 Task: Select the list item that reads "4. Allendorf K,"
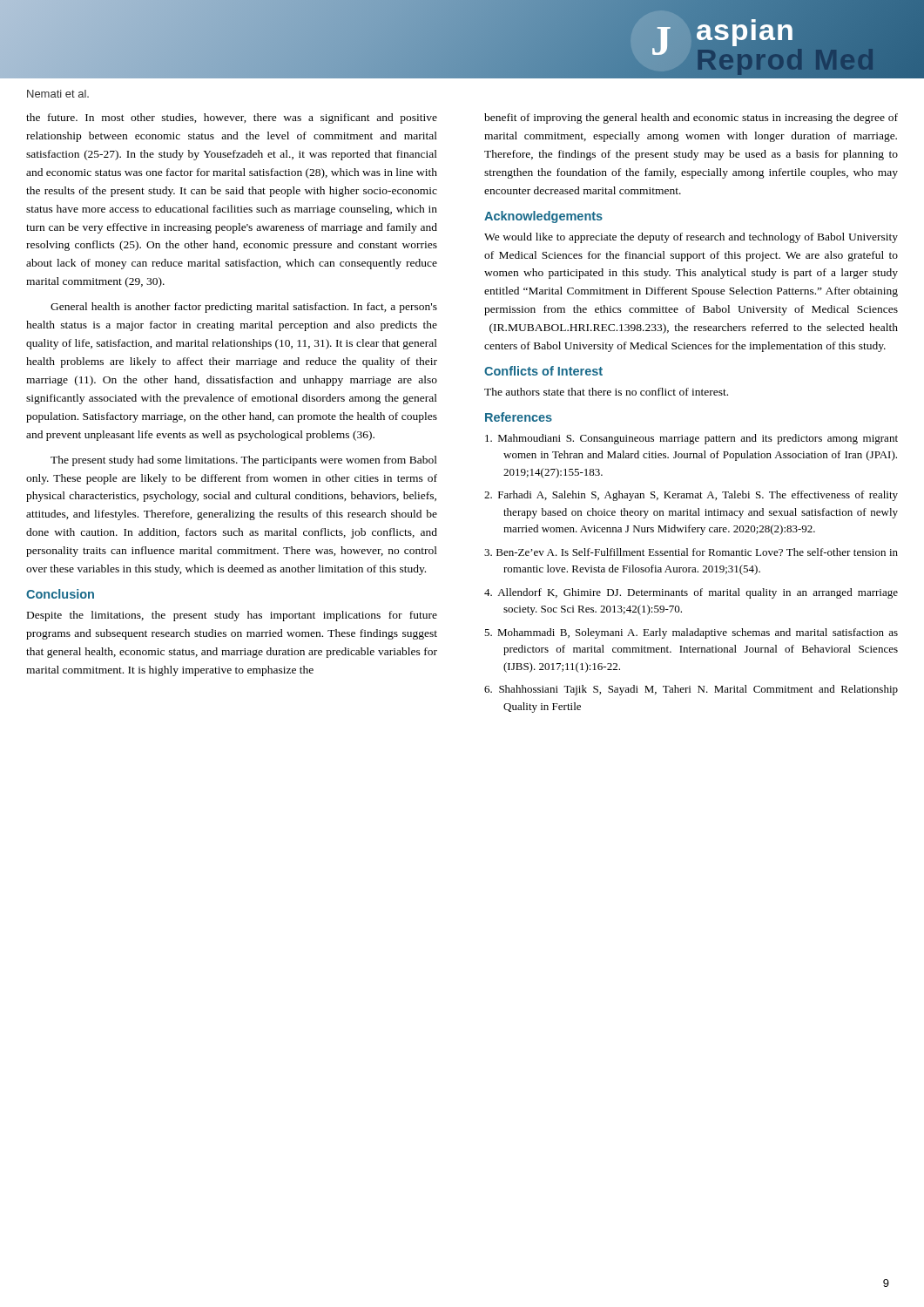[x=691, y=601]
